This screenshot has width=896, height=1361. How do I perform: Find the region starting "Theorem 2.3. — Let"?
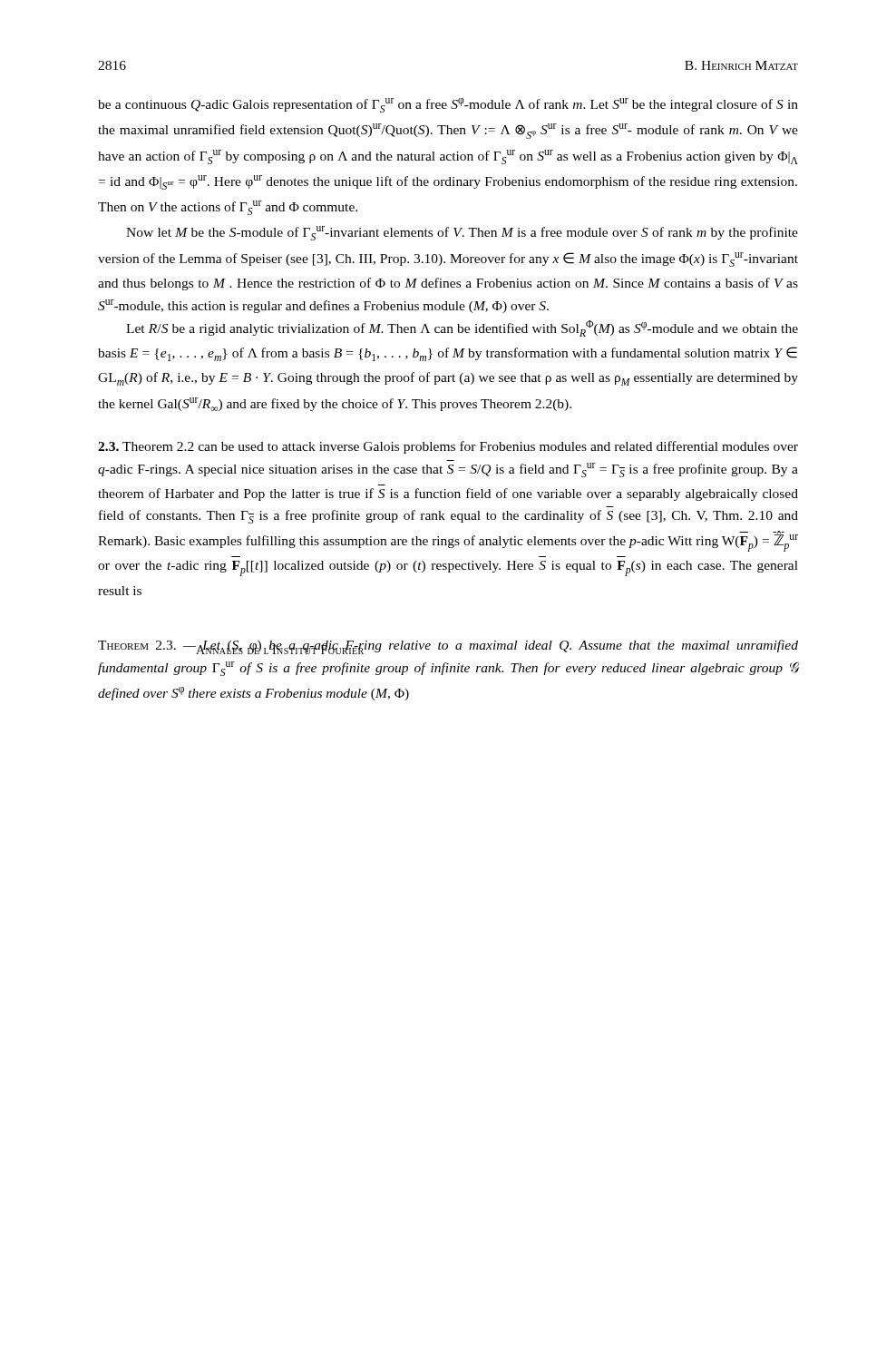[448, 669]
